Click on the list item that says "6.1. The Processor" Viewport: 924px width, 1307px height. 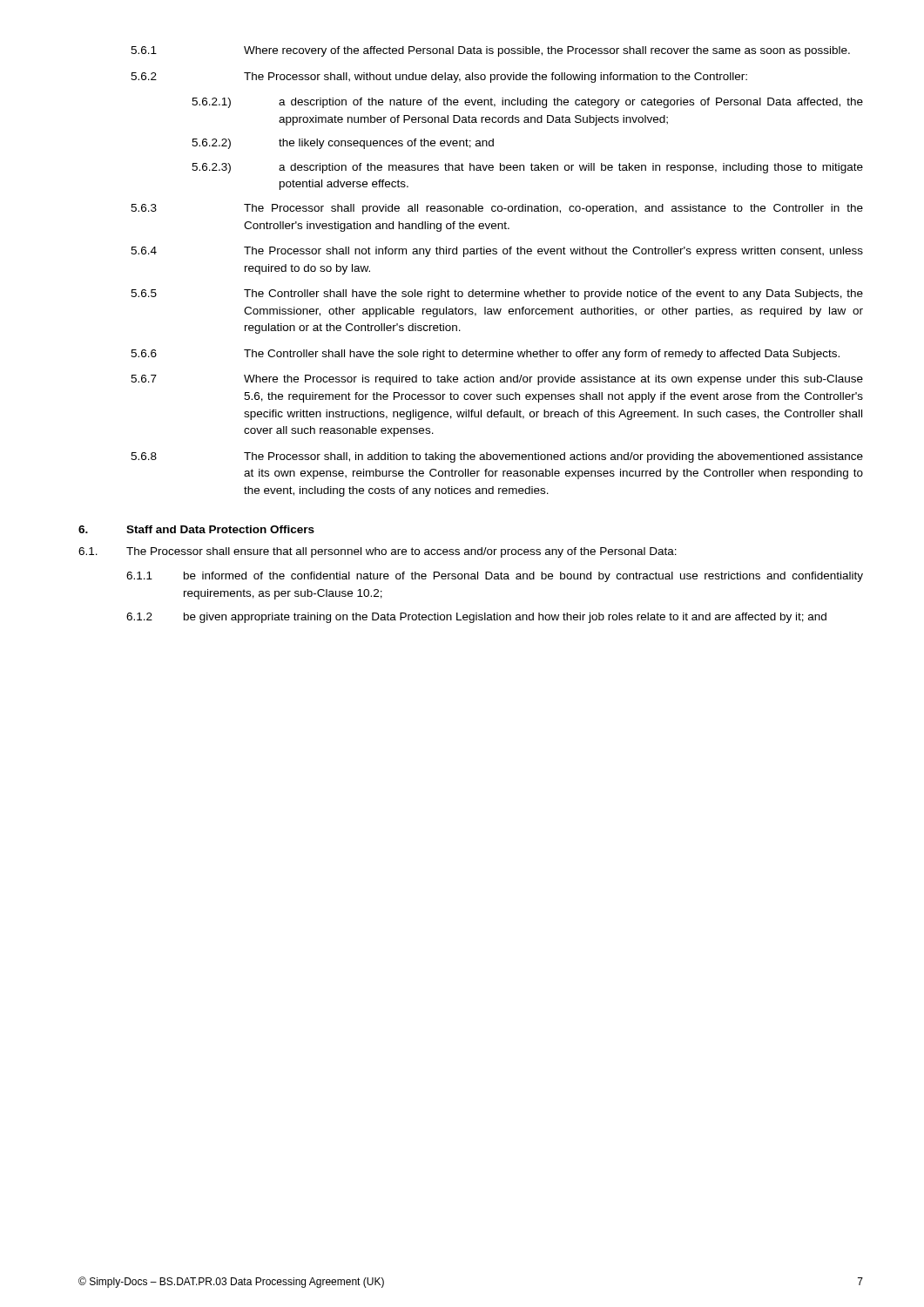click(x=471, y=552)
